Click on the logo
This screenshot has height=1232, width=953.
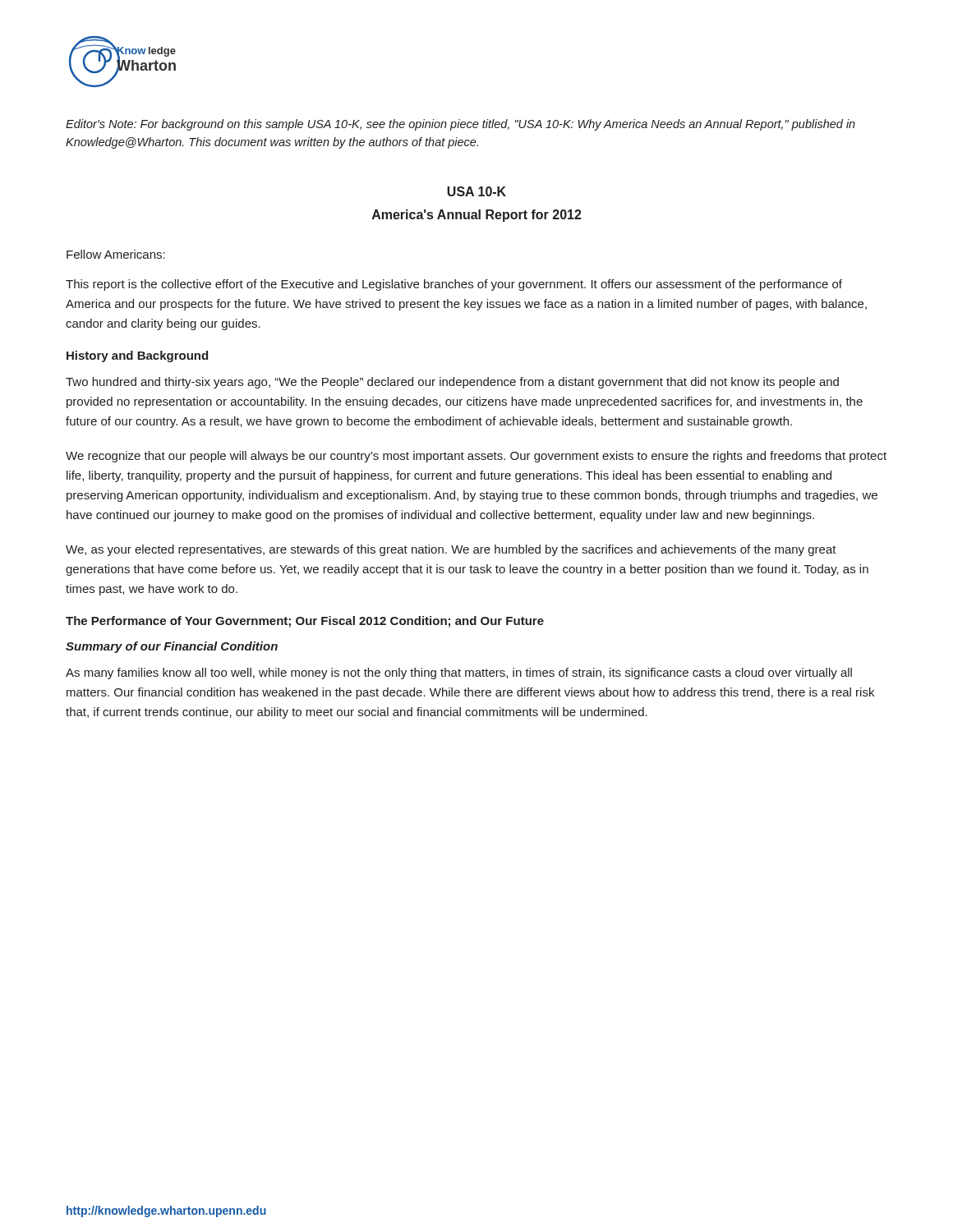tap(476, 62)
